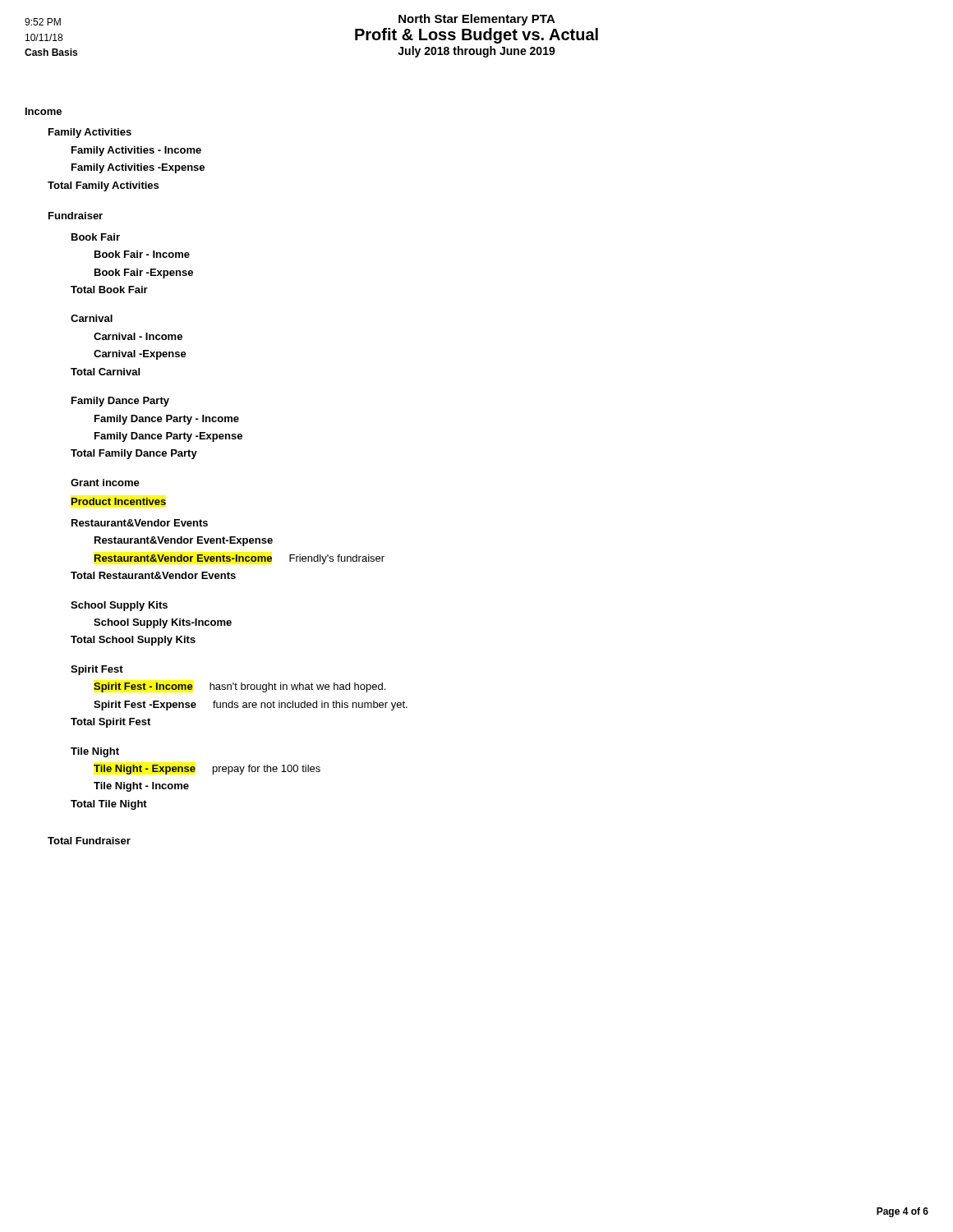Image resolution: width=953 pixels, height=1232 pixels.
Task: Find the text that reads "School Supply Kits-Income"
Action: (x=163, y=622)
